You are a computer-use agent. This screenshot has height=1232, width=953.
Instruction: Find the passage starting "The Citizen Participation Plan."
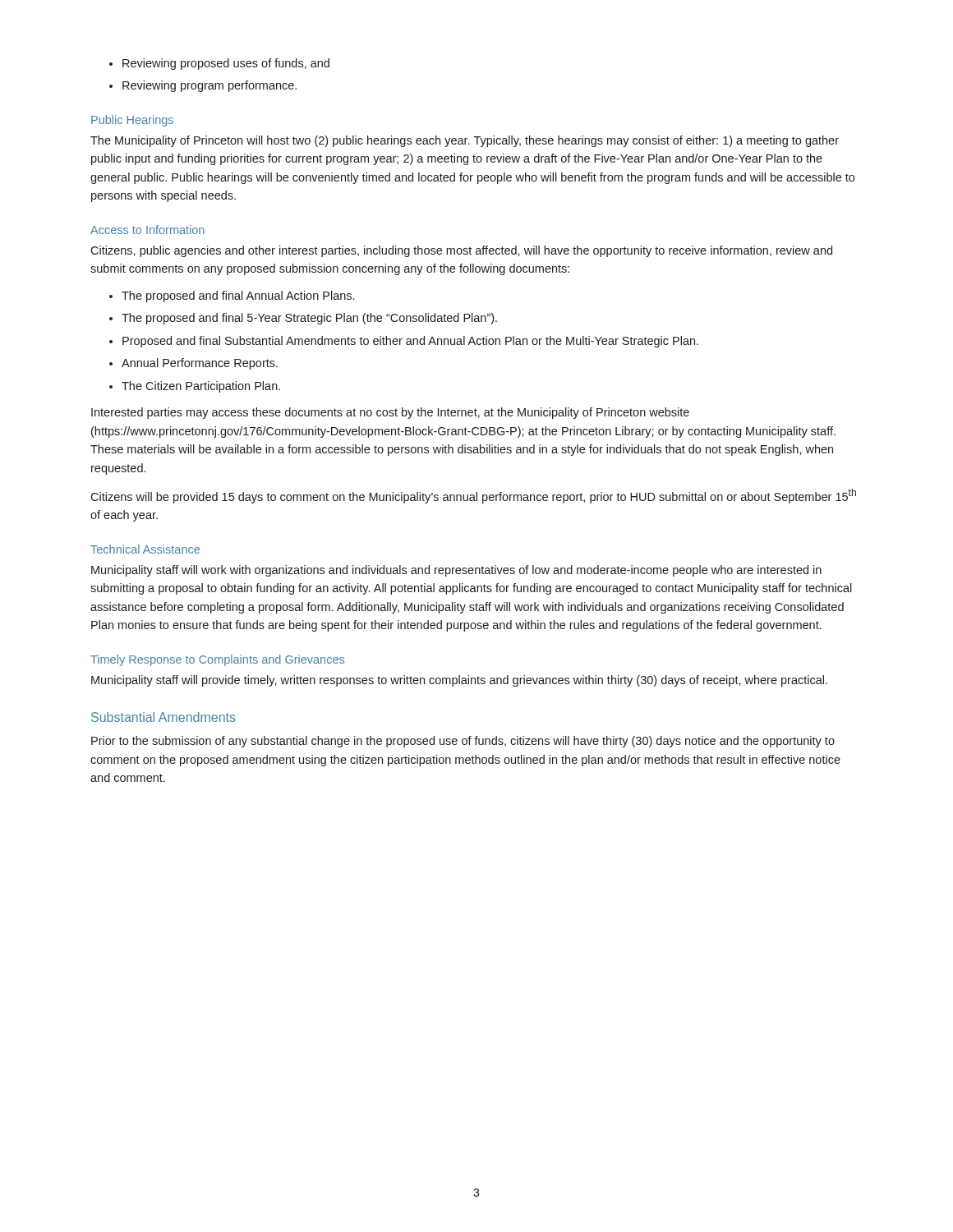point(201,386)
